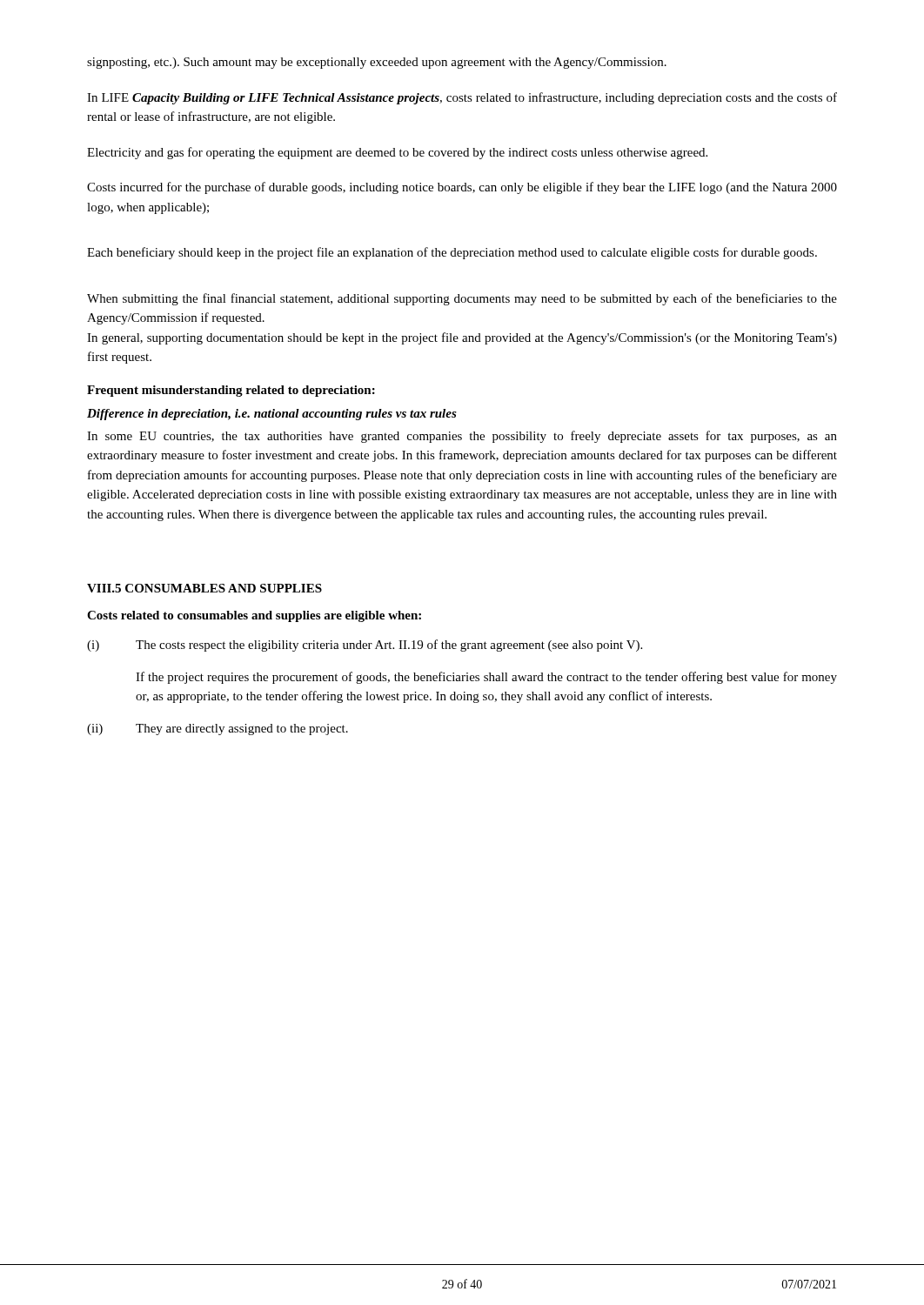Locate the text starting "Costs related to"
924x1305 pixels.
click(255, 615)
